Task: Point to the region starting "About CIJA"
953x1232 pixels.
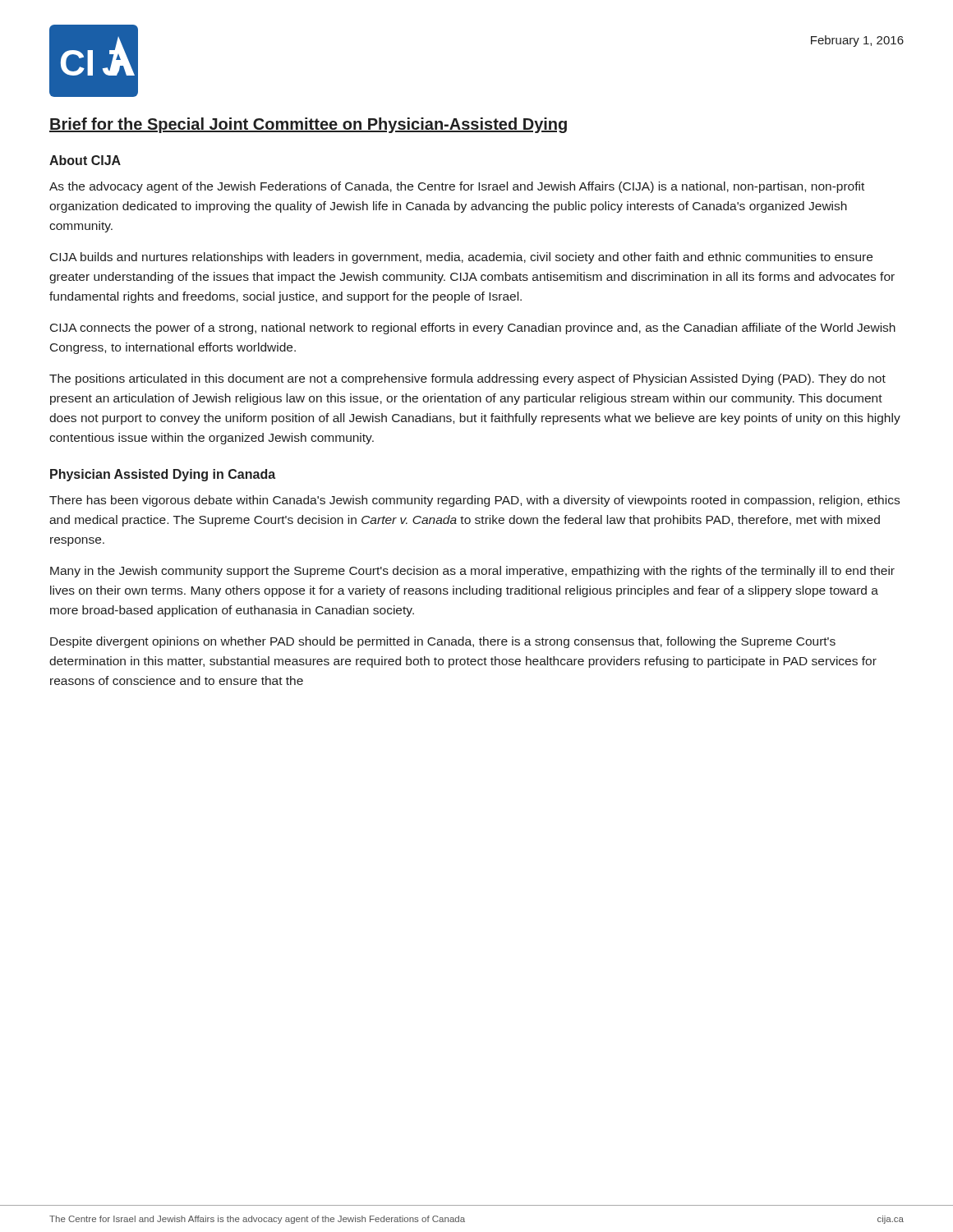Action: point(85,161)
